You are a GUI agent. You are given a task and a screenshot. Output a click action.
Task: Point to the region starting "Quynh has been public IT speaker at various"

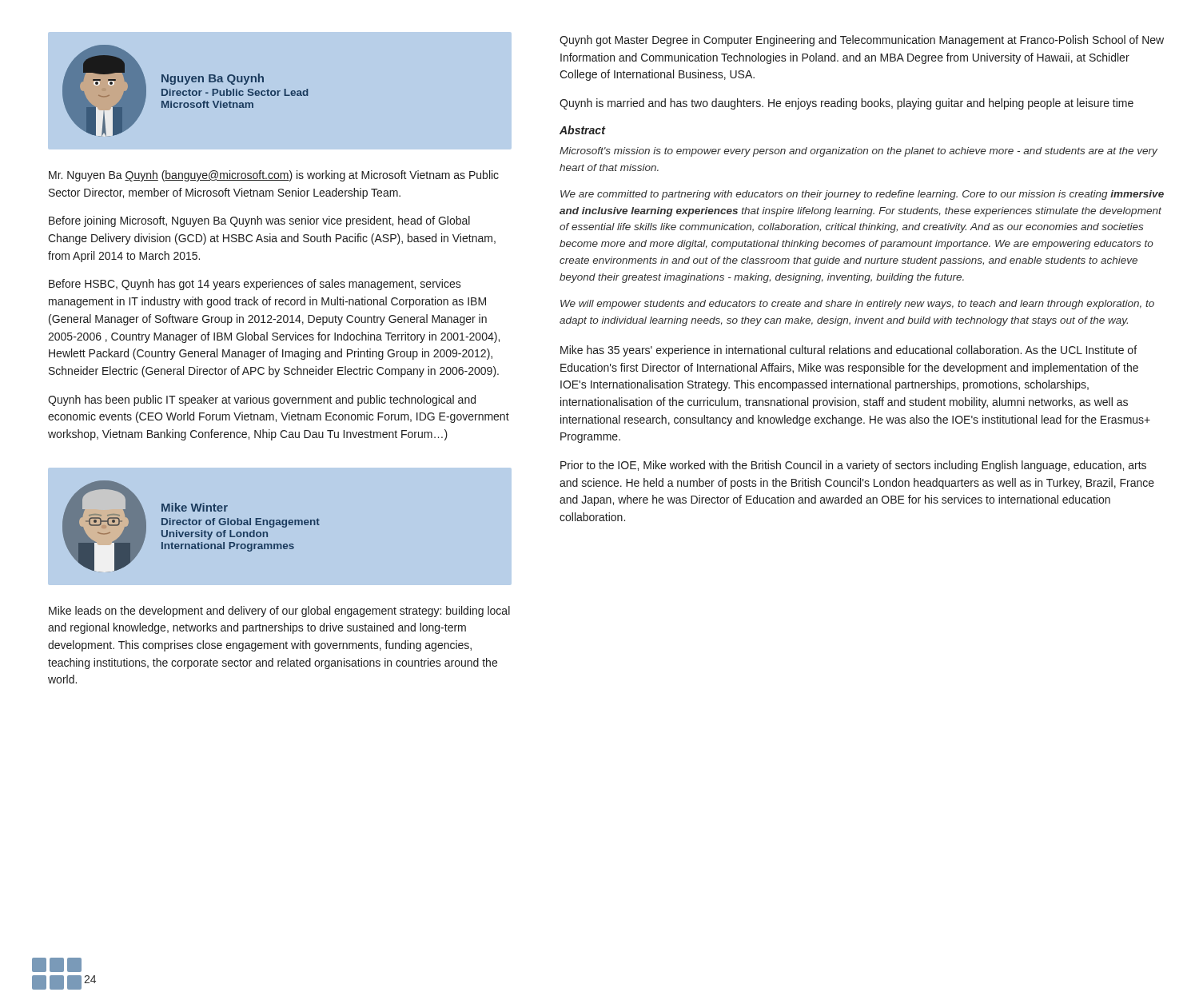(278, 417)
